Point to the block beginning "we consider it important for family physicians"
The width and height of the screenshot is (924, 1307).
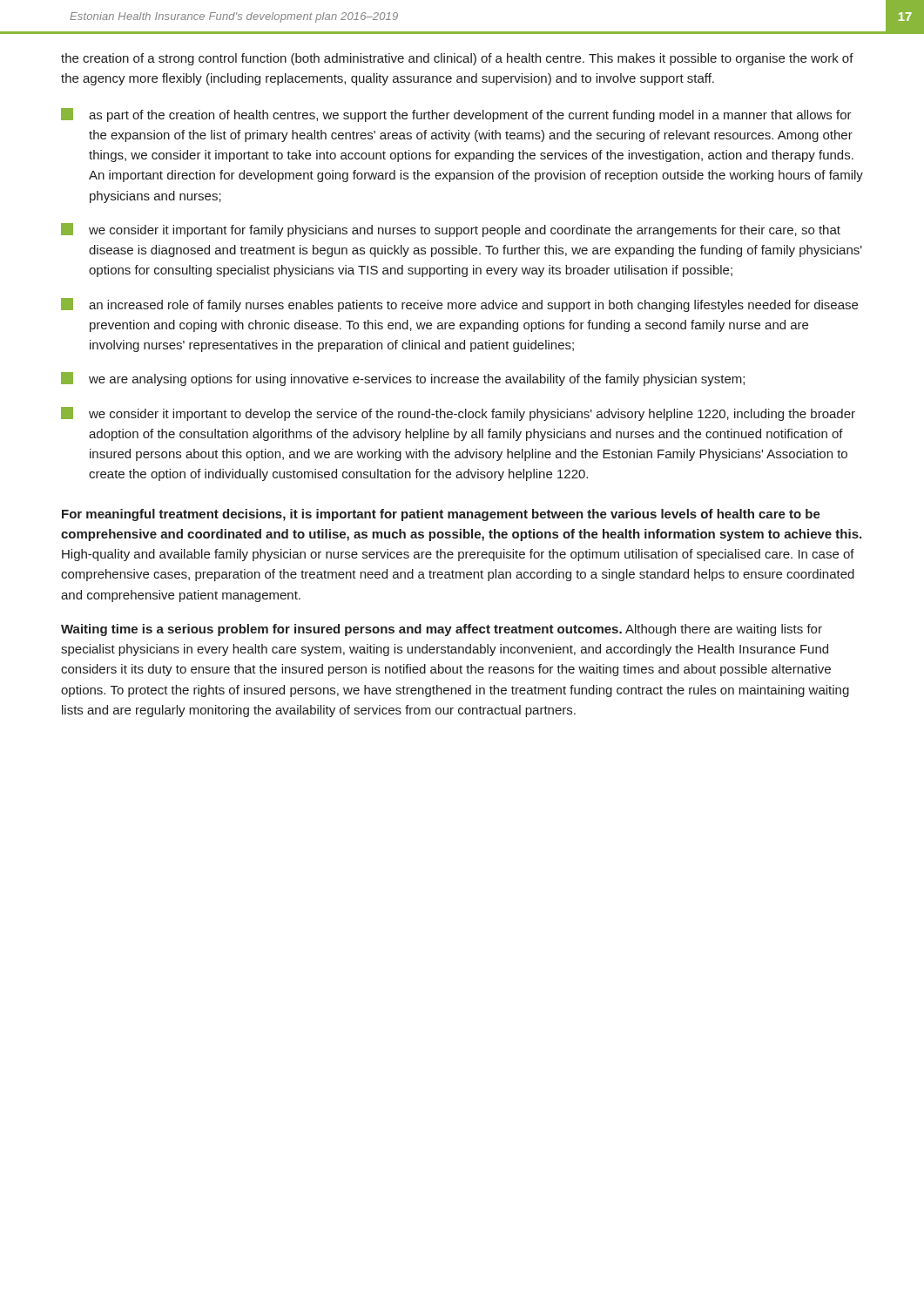(x=462, y=250)
